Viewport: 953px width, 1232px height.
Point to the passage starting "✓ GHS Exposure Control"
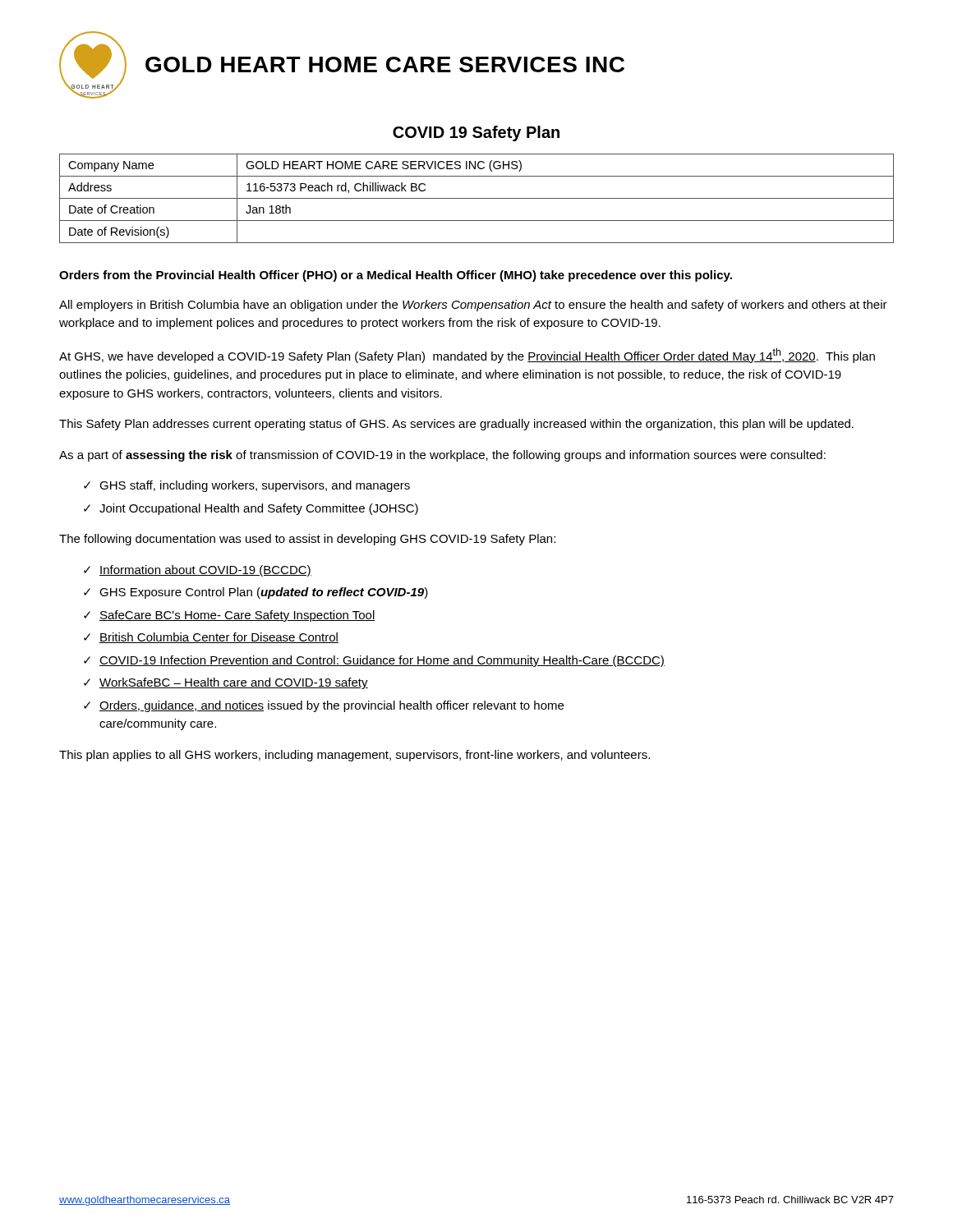click(x=255, y=593)
